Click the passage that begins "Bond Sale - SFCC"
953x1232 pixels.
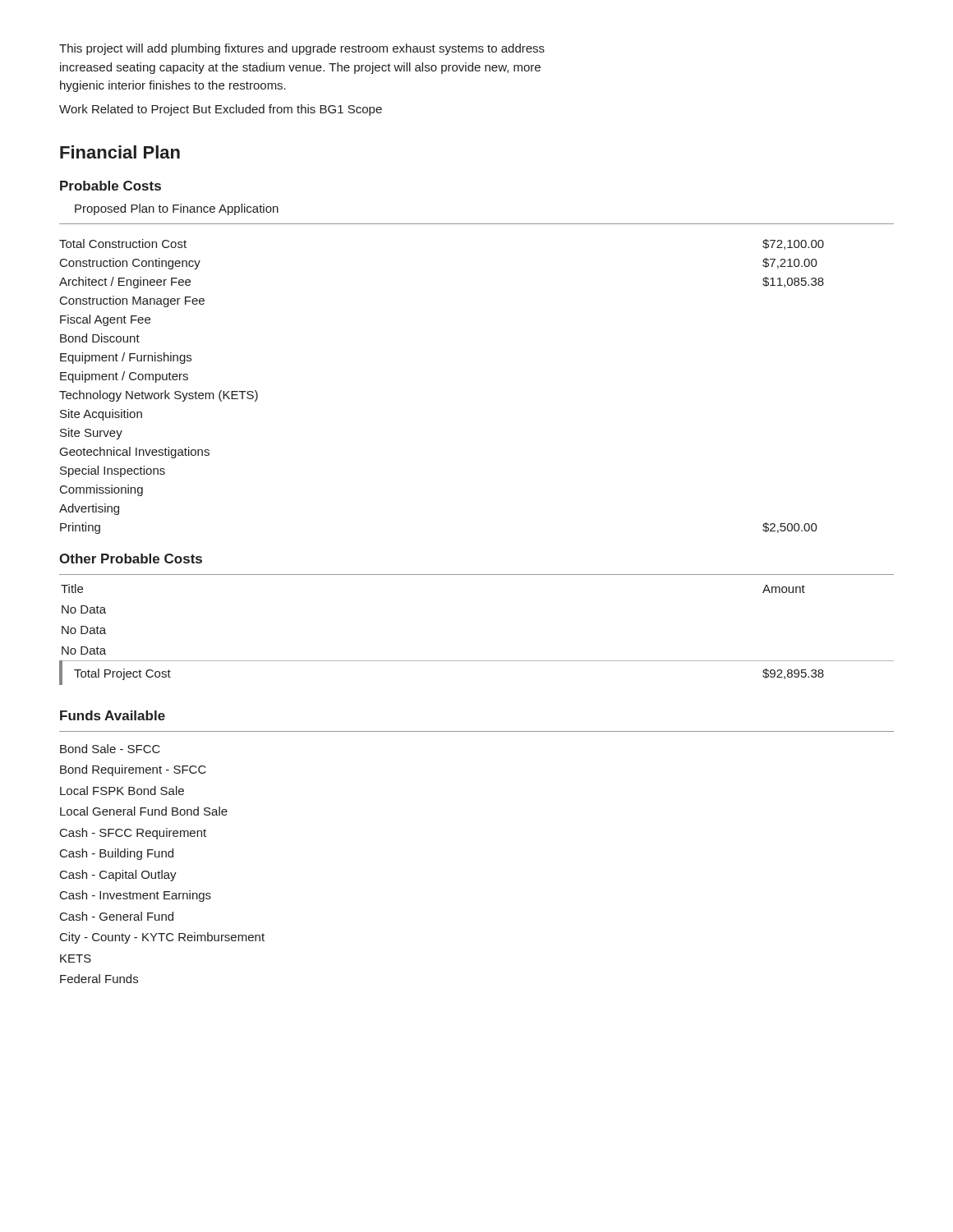[162, 863]
